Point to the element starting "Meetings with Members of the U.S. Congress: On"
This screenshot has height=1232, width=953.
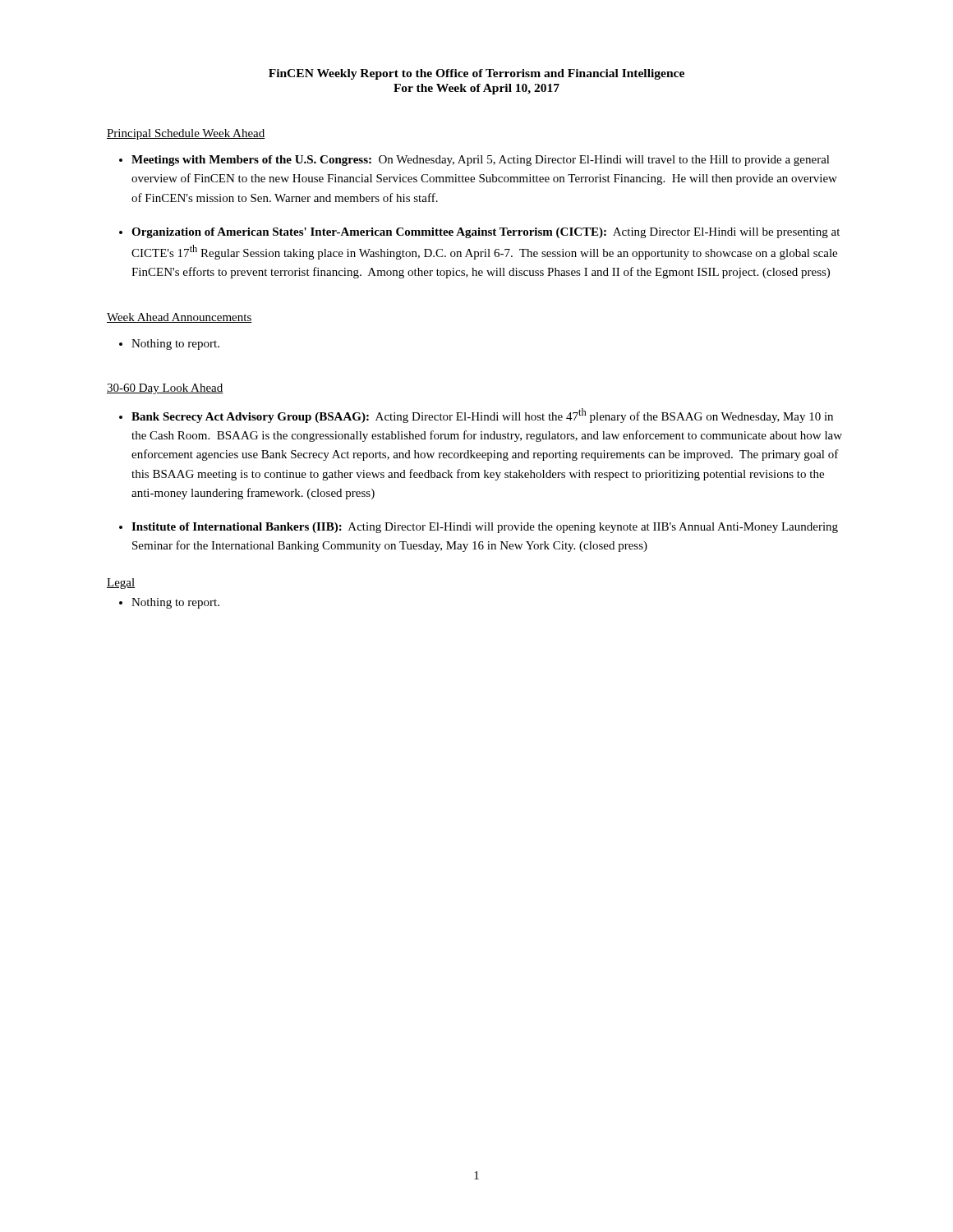[484, 178]
